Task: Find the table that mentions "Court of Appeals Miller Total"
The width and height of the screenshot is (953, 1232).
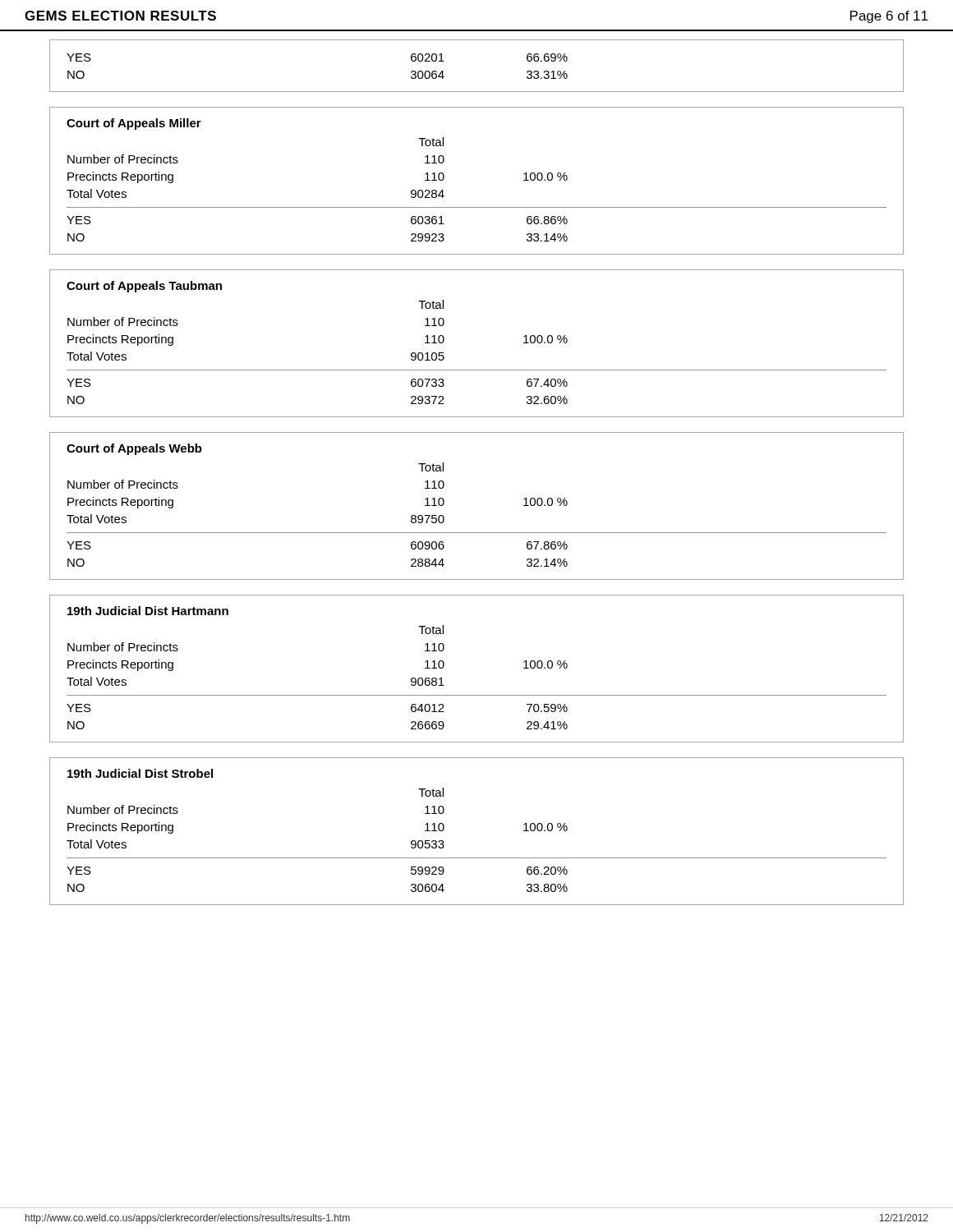Action: (476, 181)
